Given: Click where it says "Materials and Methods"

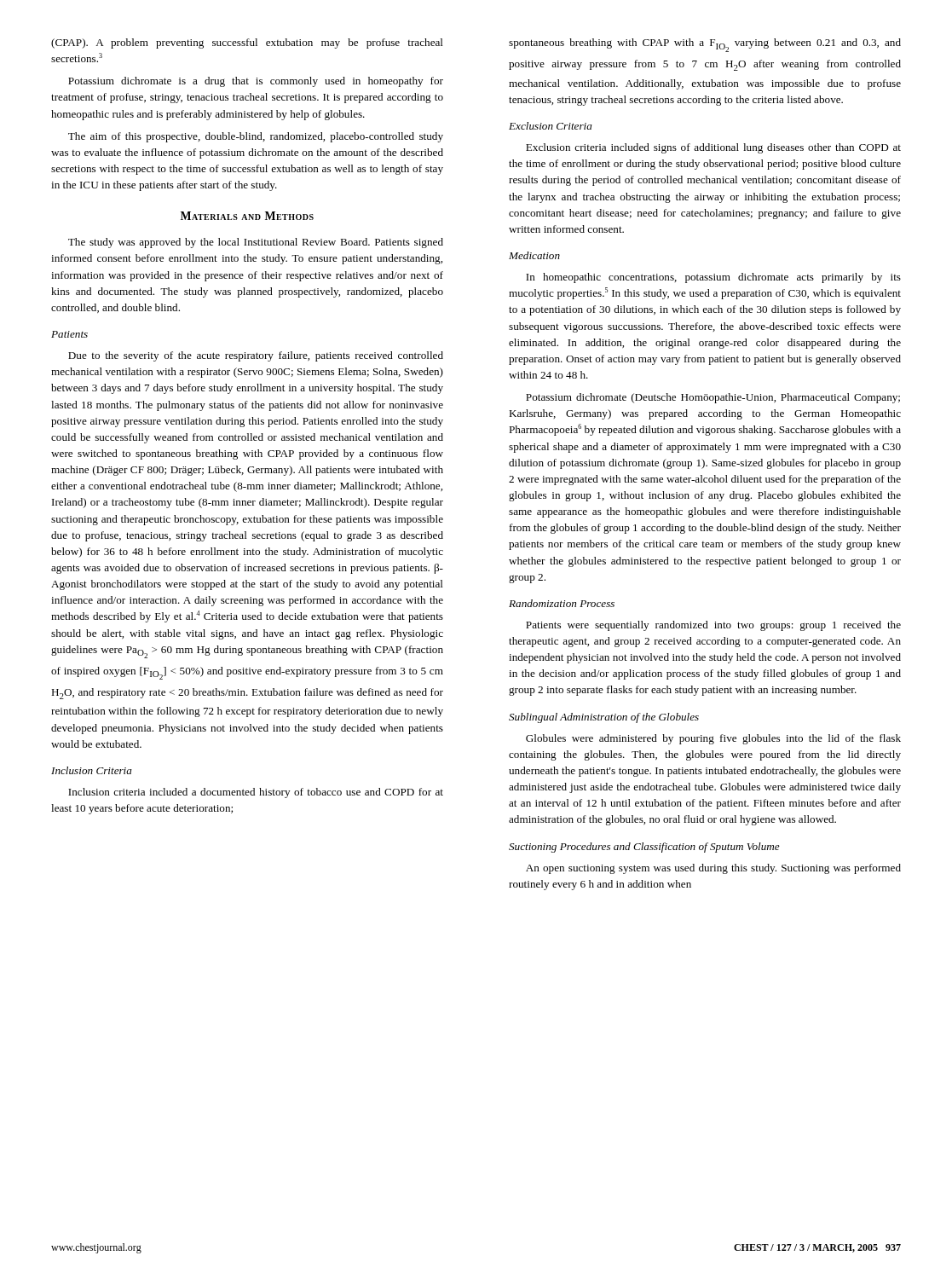Looking at the screenshot, I should click(247, 216).
